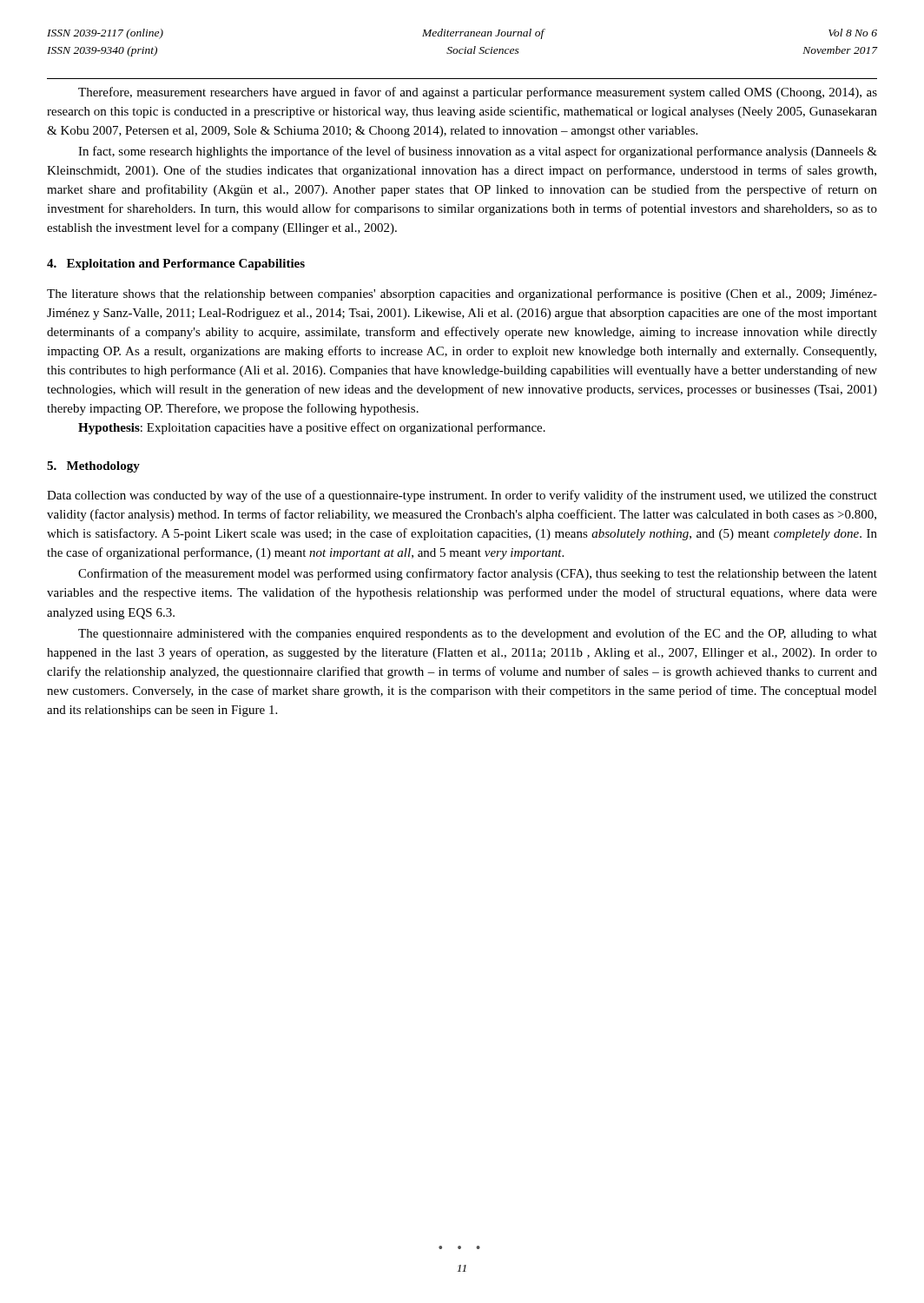Click the passage that begins "The questionnaire administered with"
Screen dimensions: 1303x924
tap(462, 671)
